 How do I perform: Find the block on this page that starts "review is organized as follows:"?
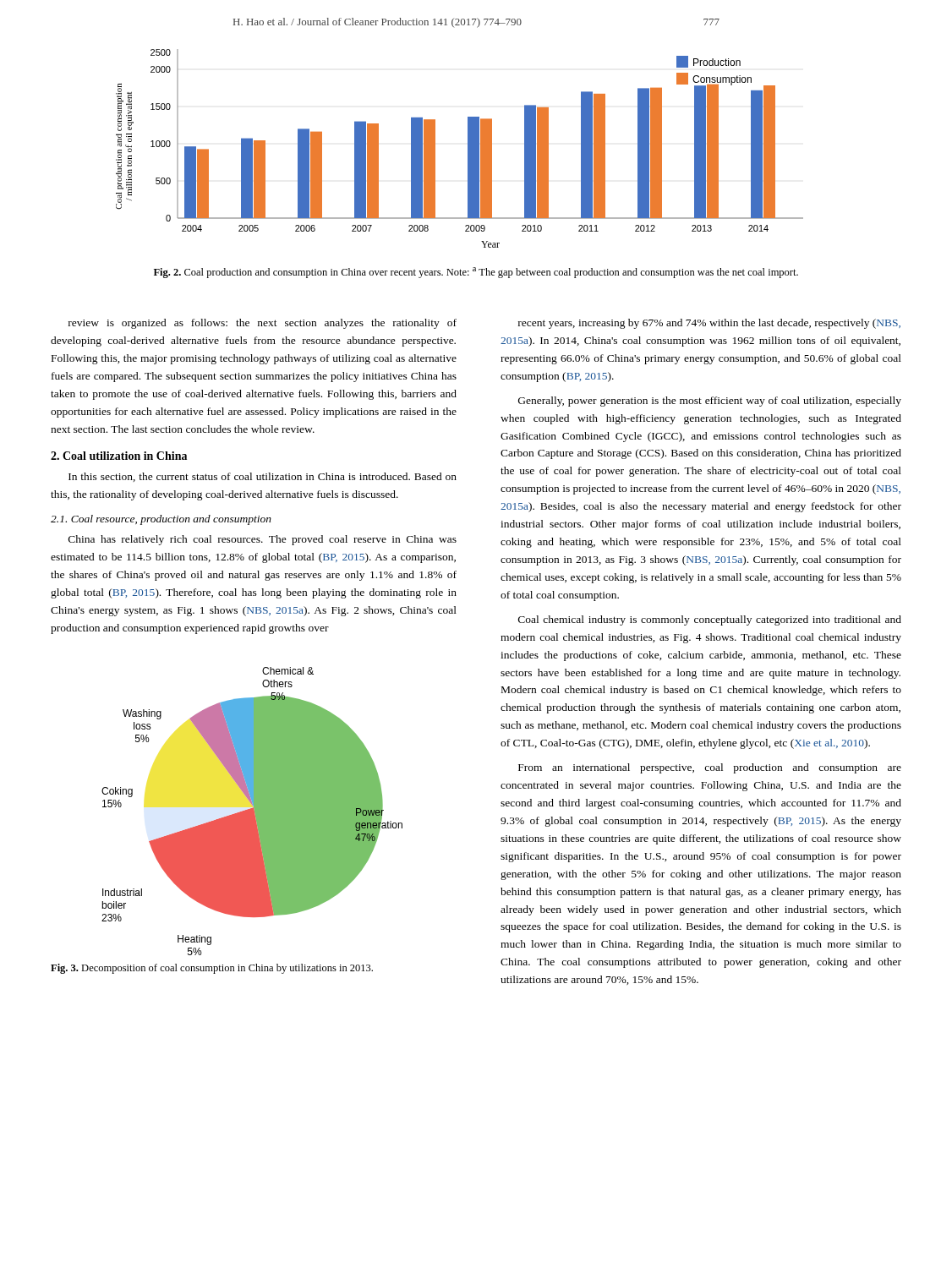click(254, 376)
